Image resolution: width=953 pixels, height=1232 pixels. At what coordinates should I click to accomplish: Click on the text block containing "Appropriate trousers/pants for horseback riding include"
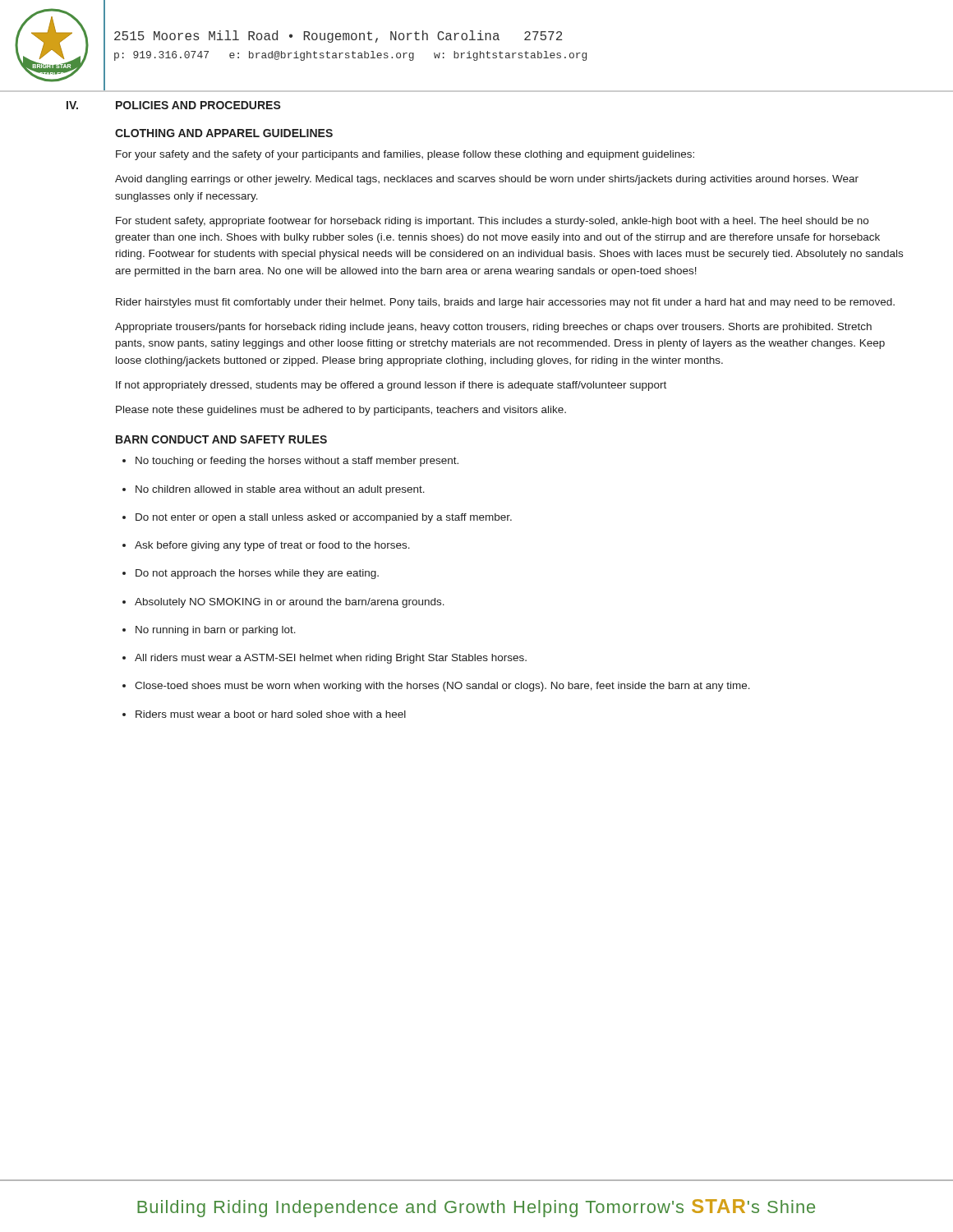coord(500,343)
